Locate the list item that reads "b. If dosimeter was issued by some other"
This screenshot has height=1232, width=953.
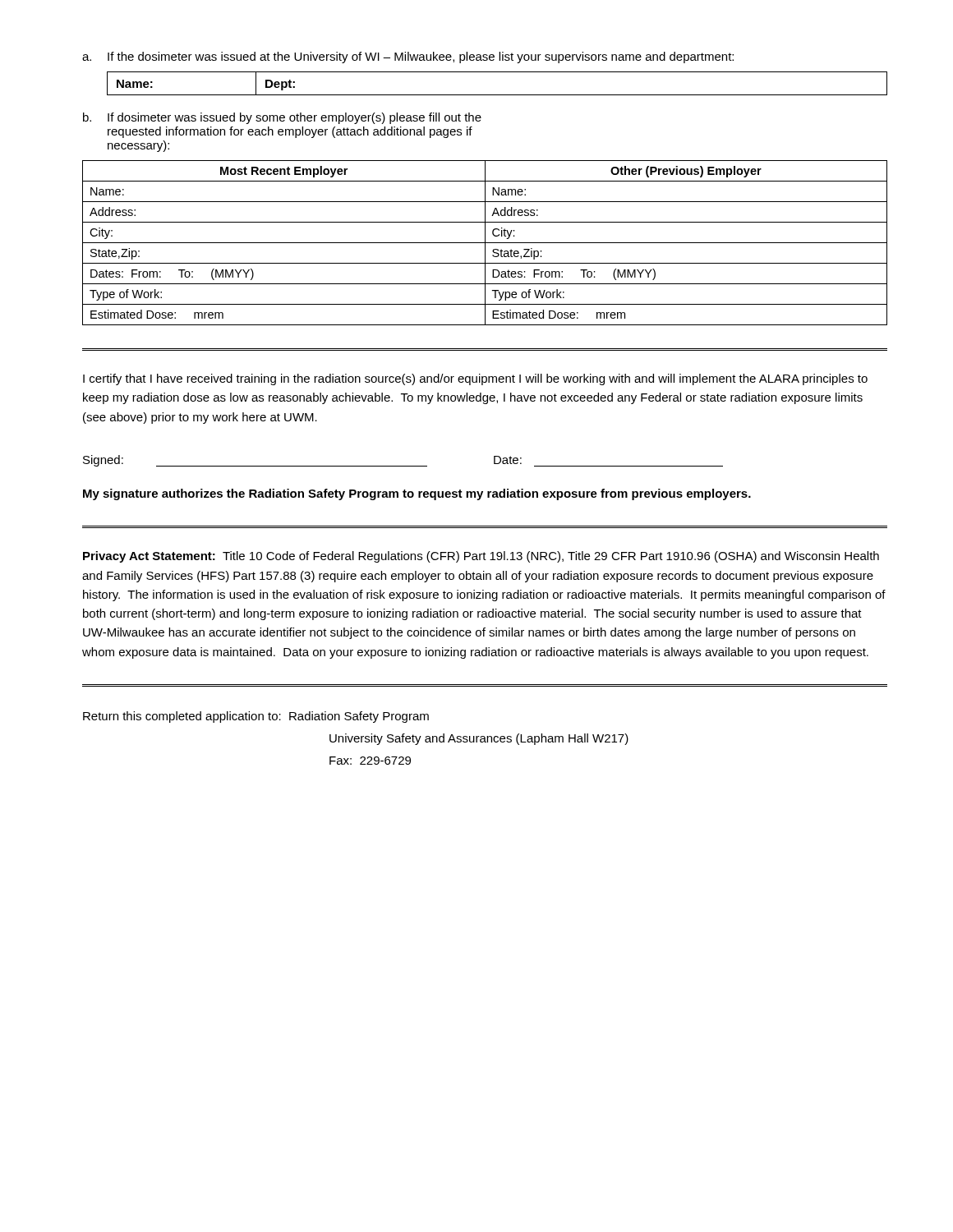tap(282, 131)
